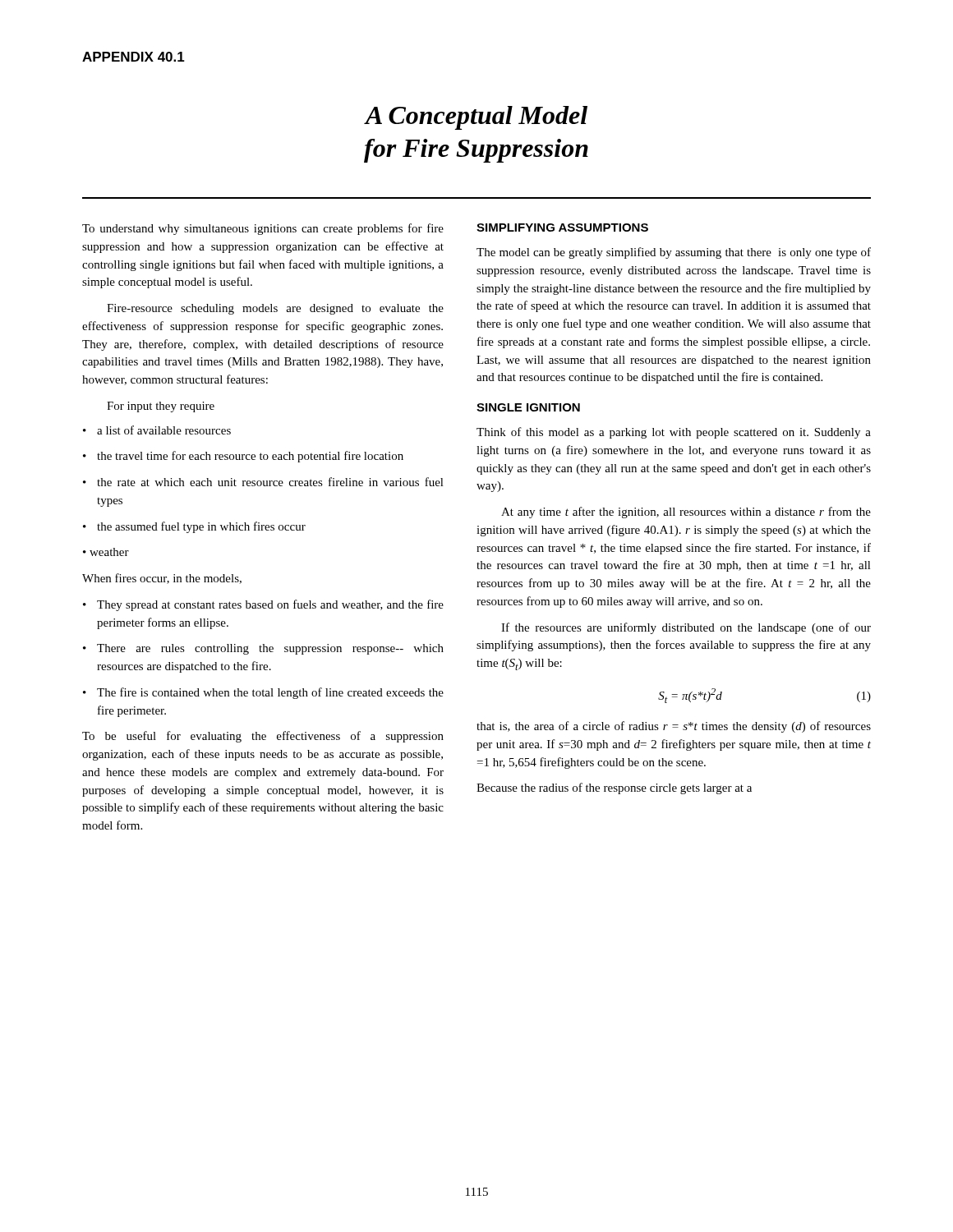The height and width of the screenshot is (1232, 953).
Task: Click on the list item containing "There are rules controlling the"
Action: 263,658
